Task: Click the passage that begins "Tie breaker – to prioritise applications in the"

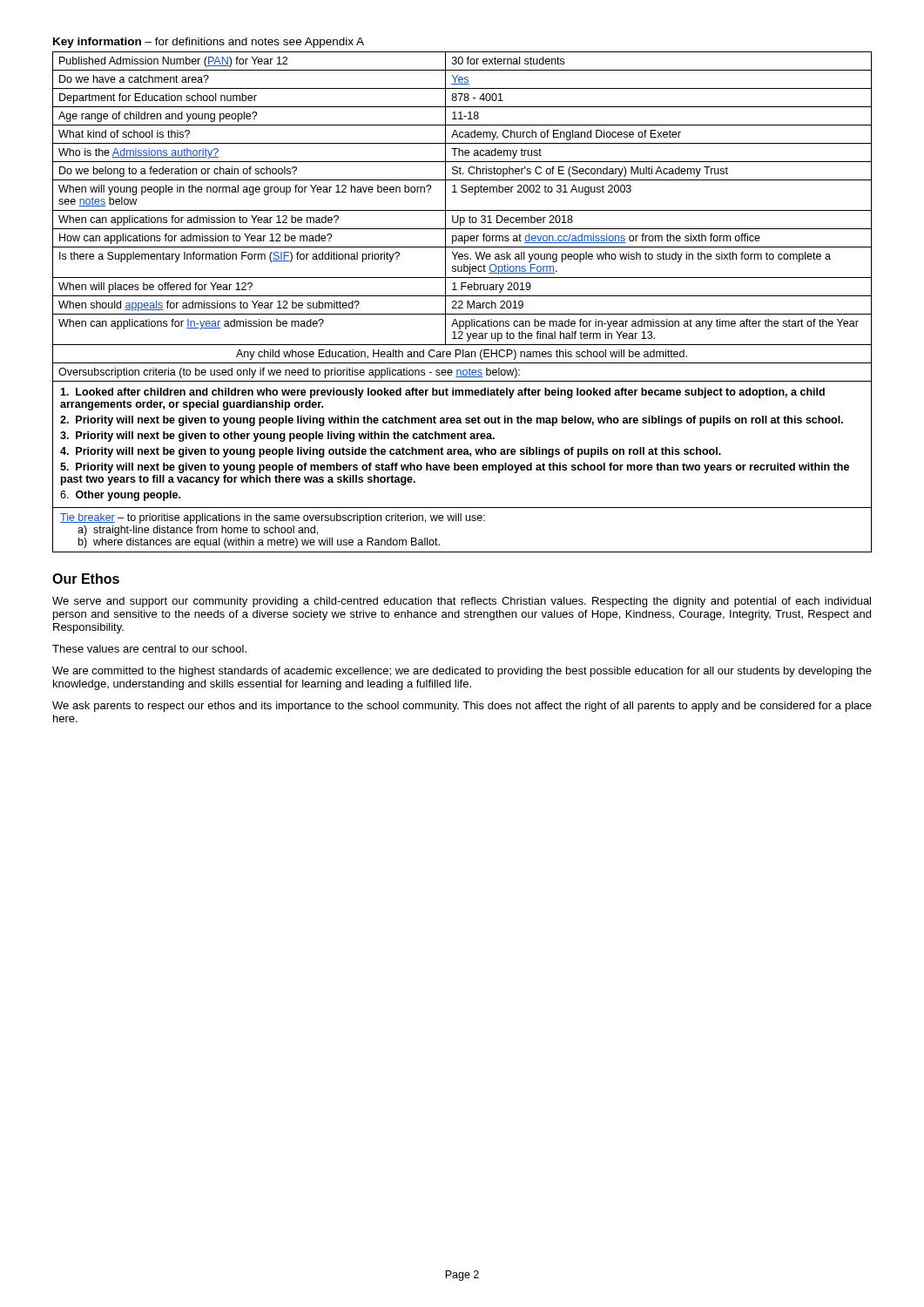Action: (x=462, y=530)
